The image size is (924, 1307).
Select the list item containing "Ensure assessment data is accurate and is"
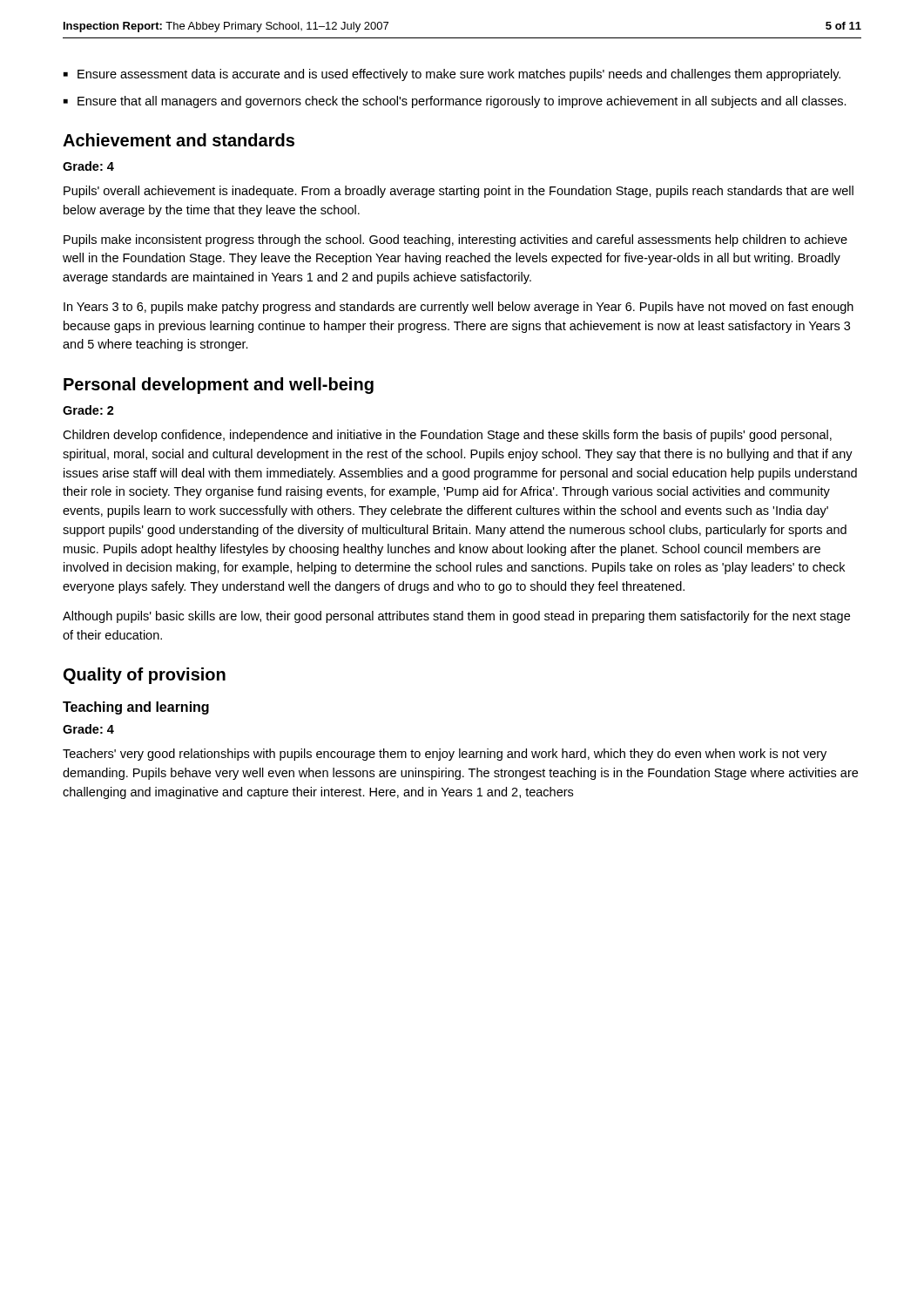459,74
